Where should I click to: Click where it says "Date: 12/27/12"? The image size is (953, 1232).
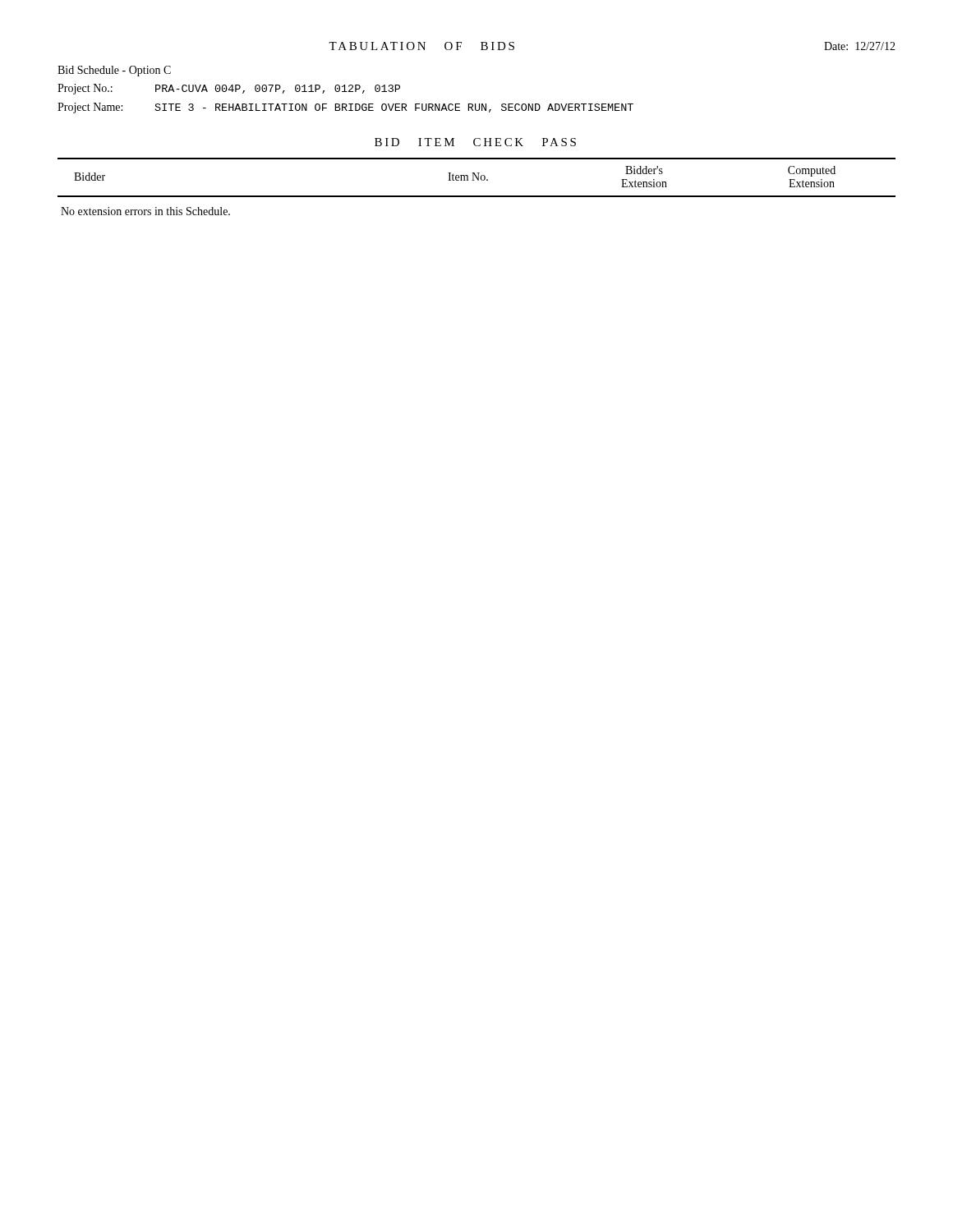click(x=860, y=46)
